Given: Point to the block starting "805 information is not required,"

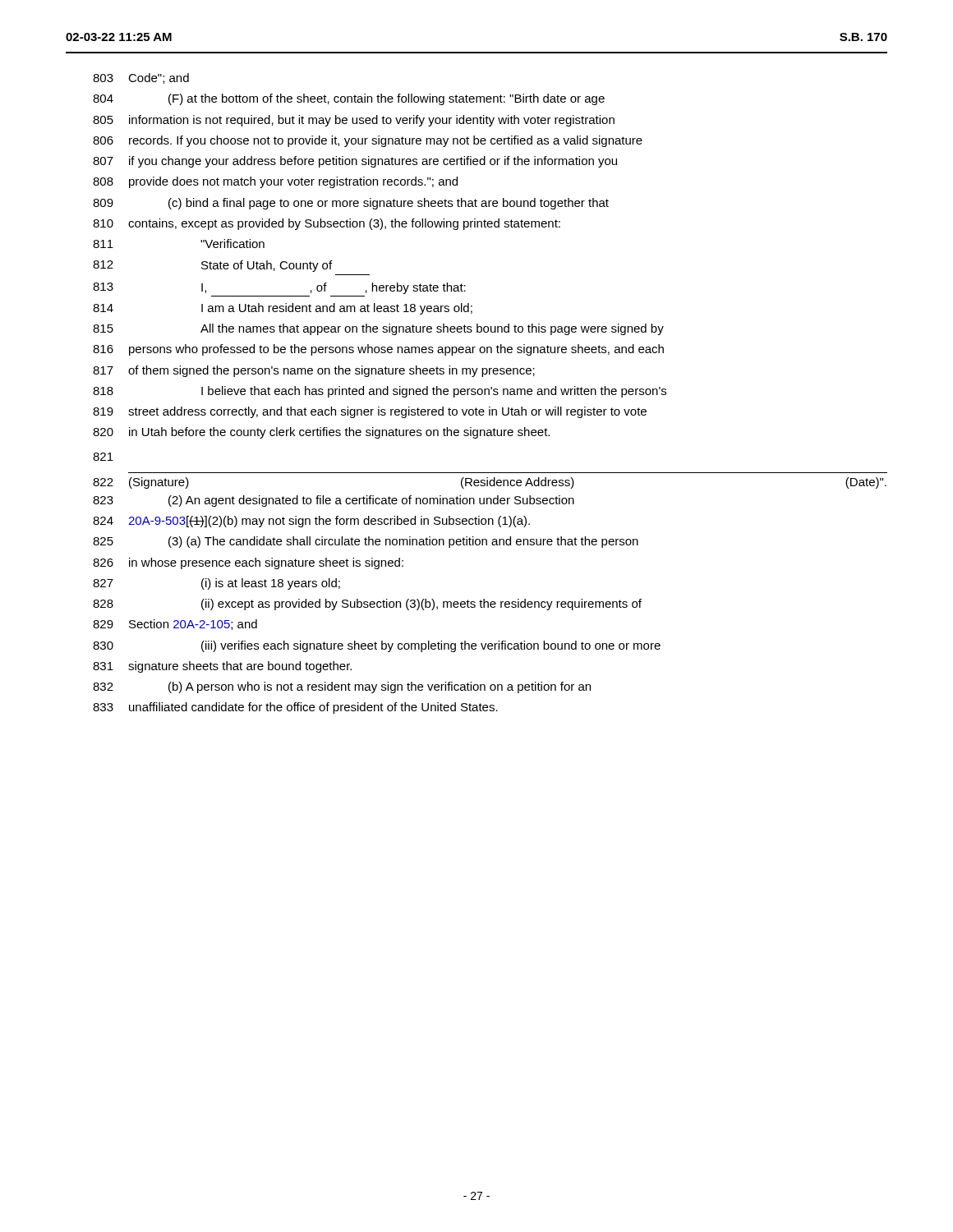Looking at the screenshot, I should coord(476,119).
